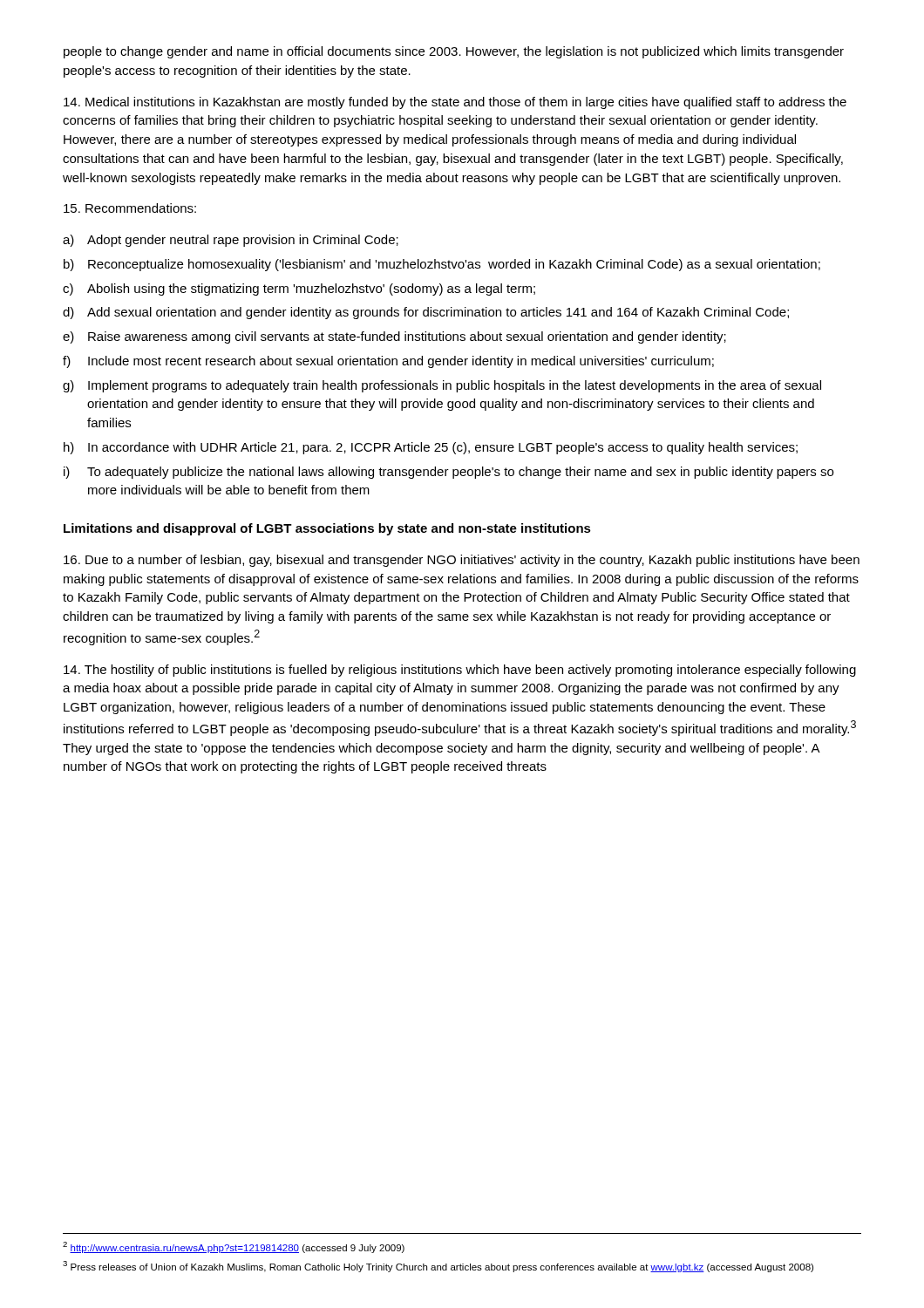Find the section header containing "Limitations and disapproval of LGBT"
The height and width of the screenshot is (1308, 924).
coord(327,528)
